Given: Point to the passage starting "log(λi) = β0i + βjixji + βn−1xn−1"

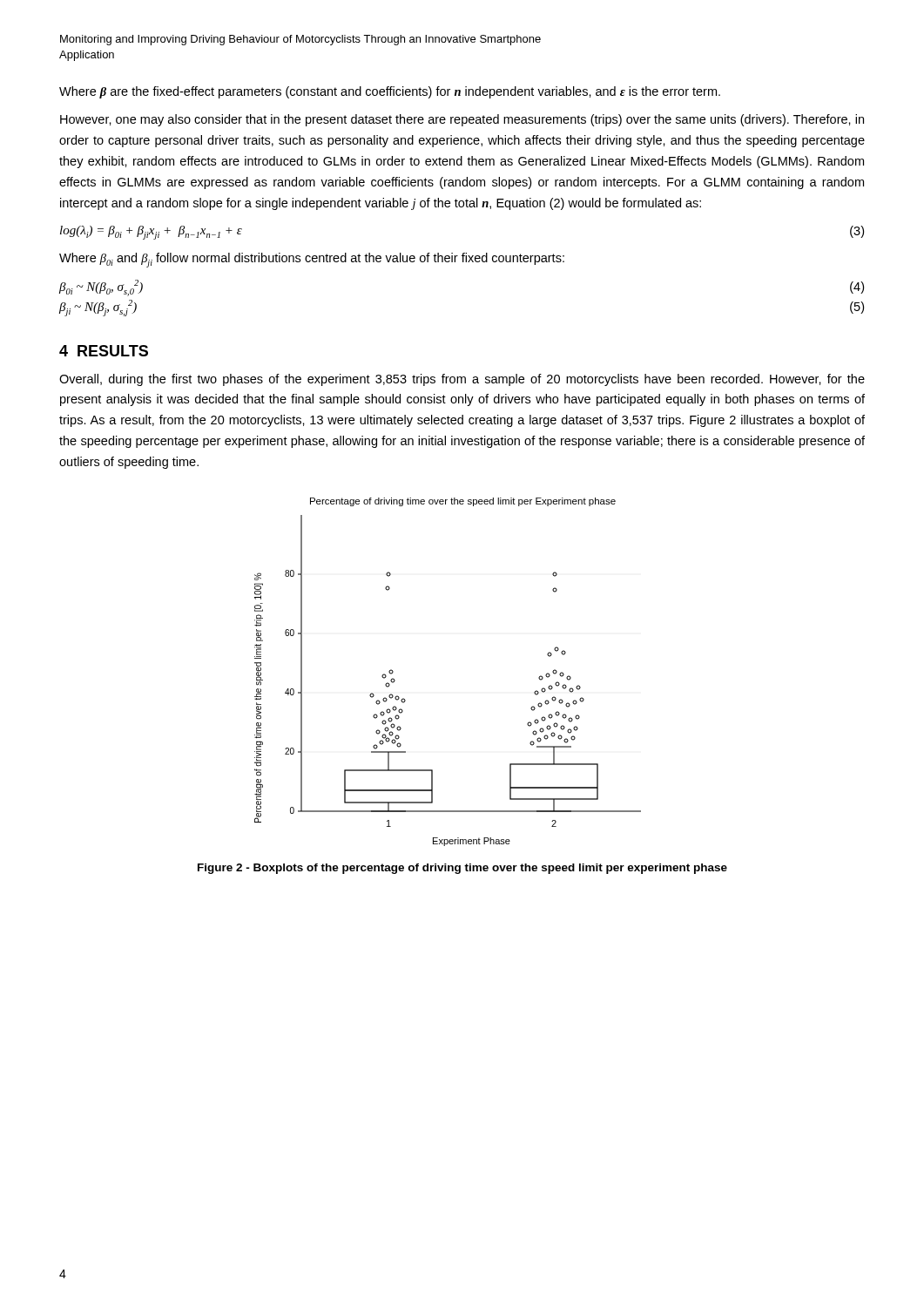Looking at the screenshot, I should (146, 232).
